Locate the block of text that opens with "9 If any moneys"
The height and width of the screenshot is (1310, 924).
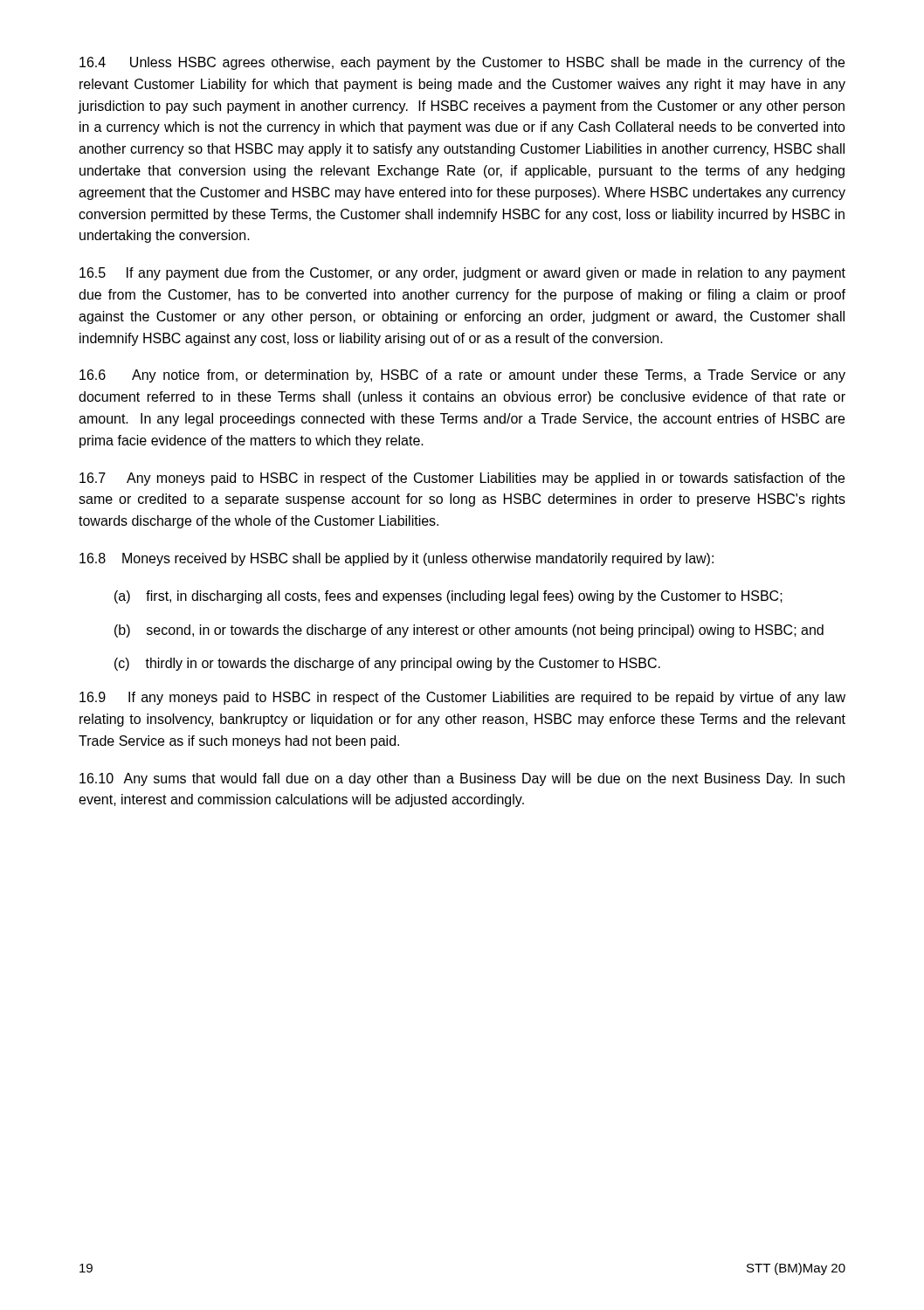tap(462, 719)
